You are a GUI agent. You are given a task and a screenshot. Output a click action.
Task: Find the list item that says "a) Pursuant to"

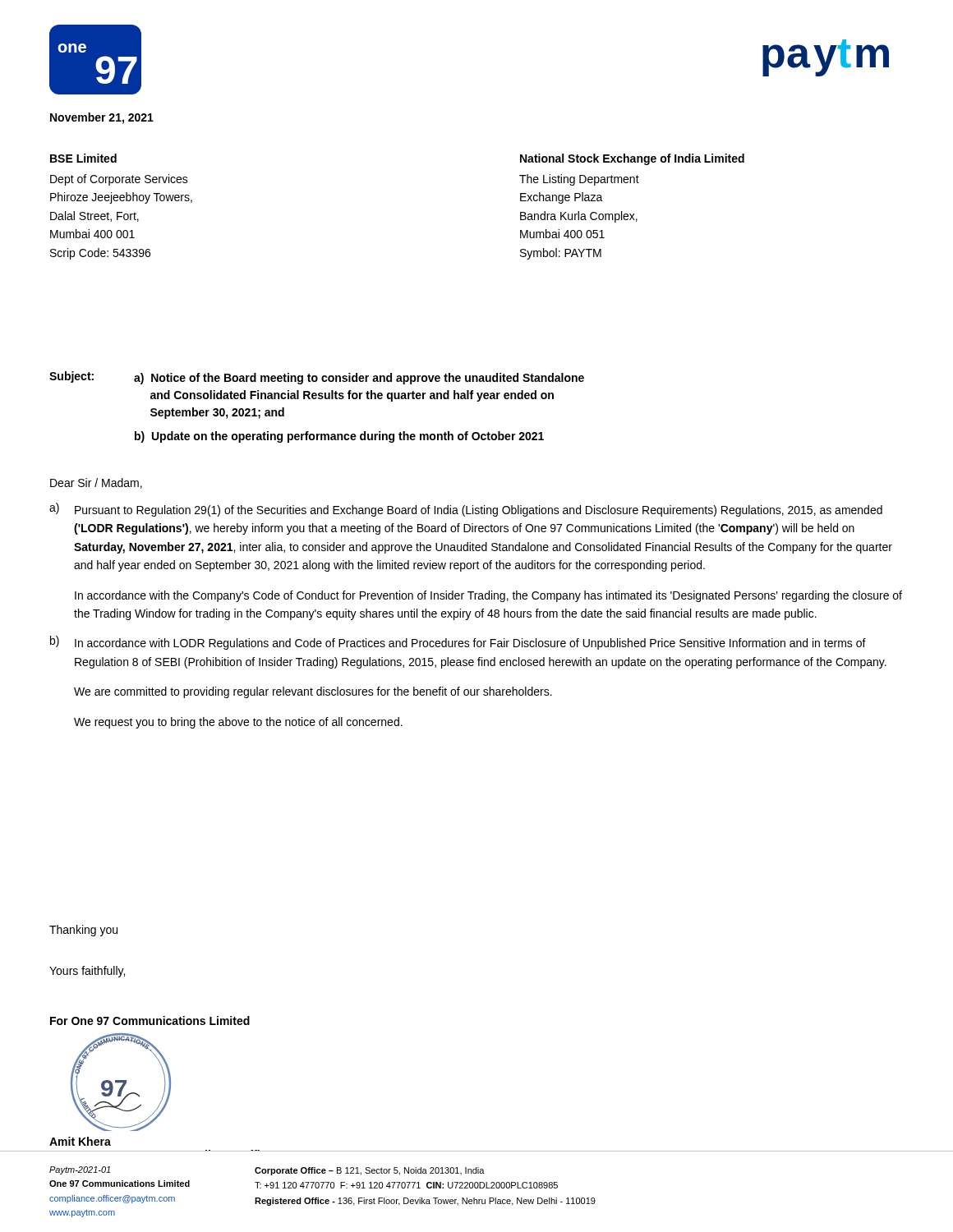(x=476, y=538)
